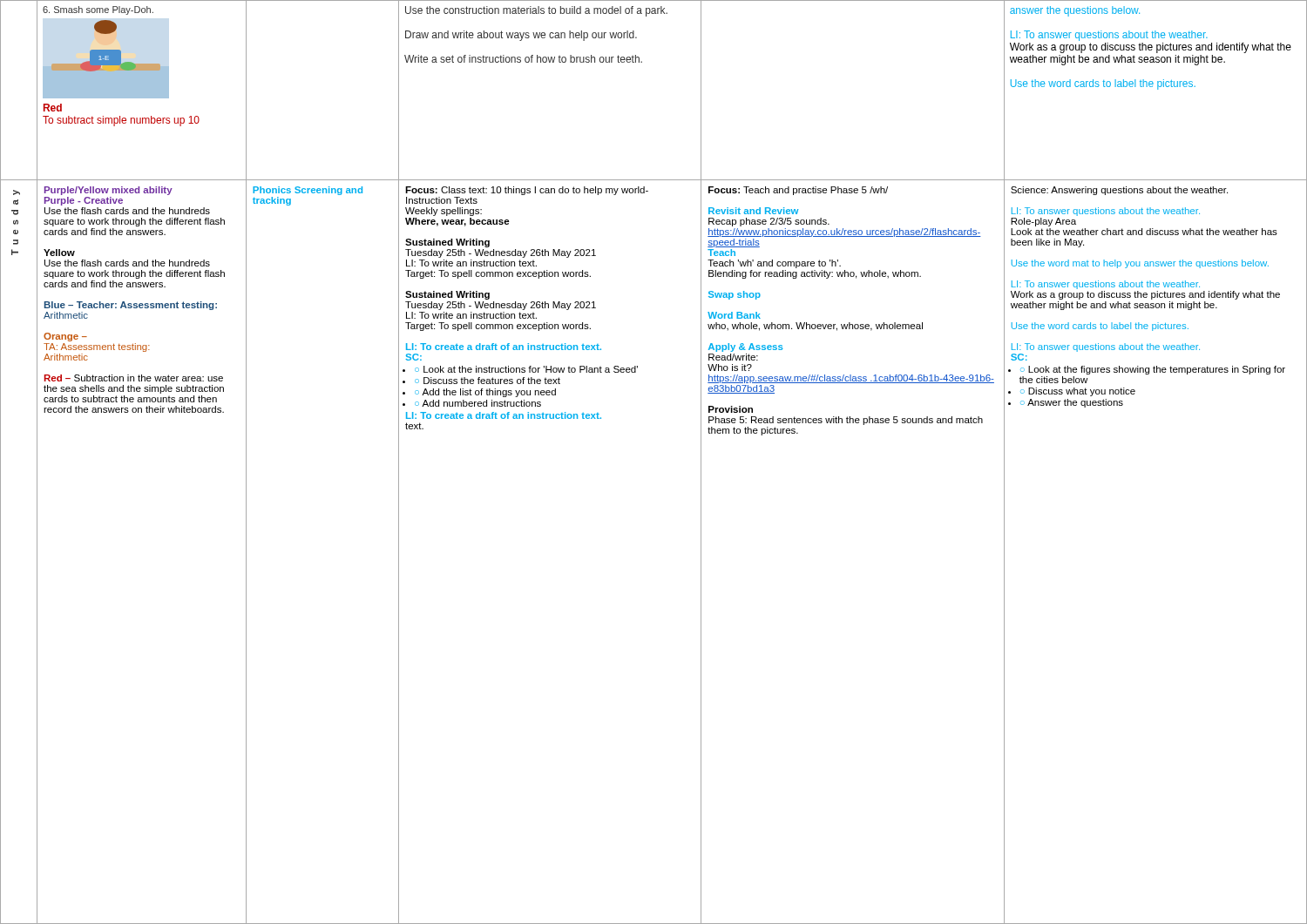This screenshot has height=924, width=1307.
Task: Click on the text starting "Use the construction"
Action: click(x=536, y=35)
